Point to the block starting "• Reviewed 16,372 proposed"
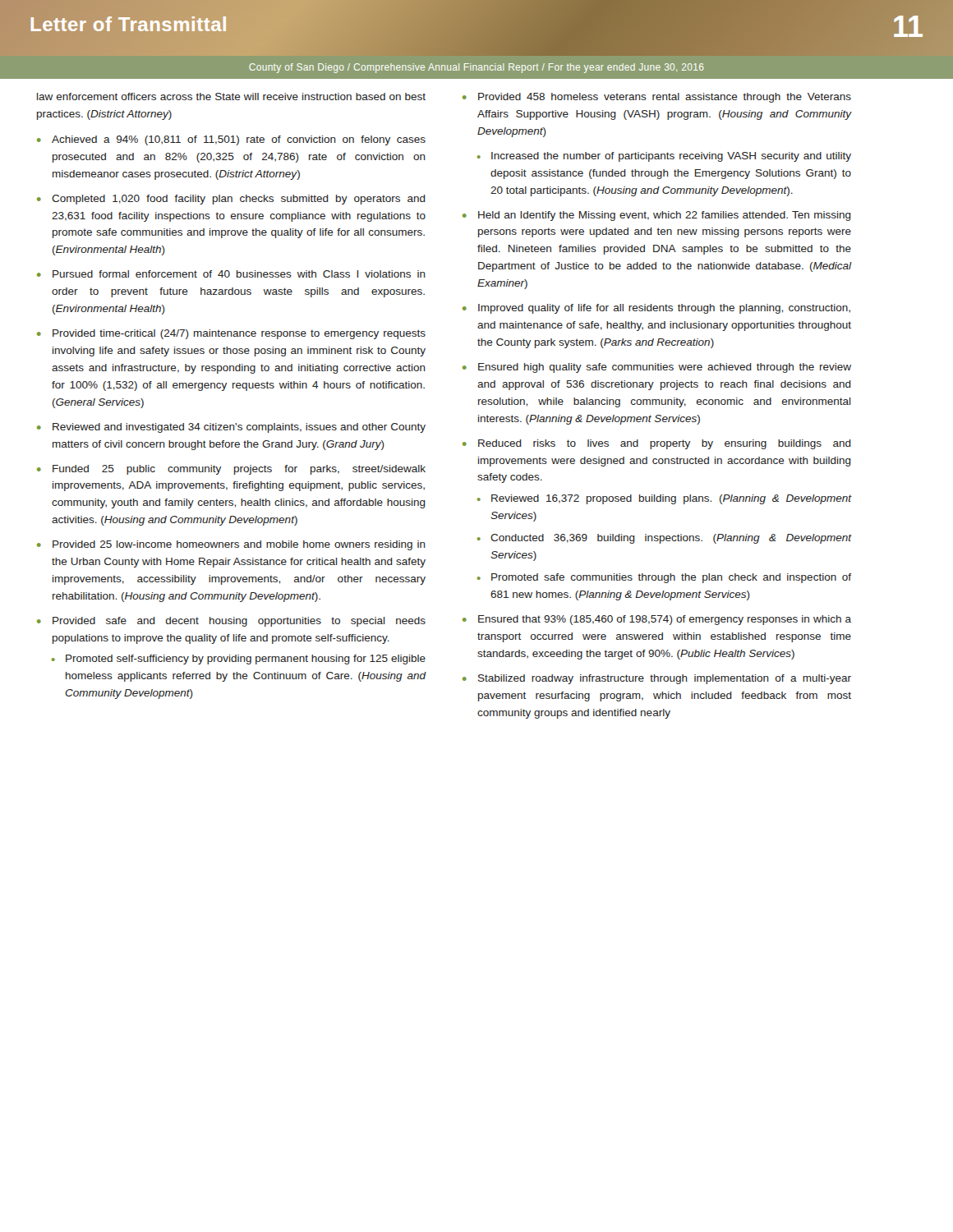The image size is (953, 1232). 664,508
